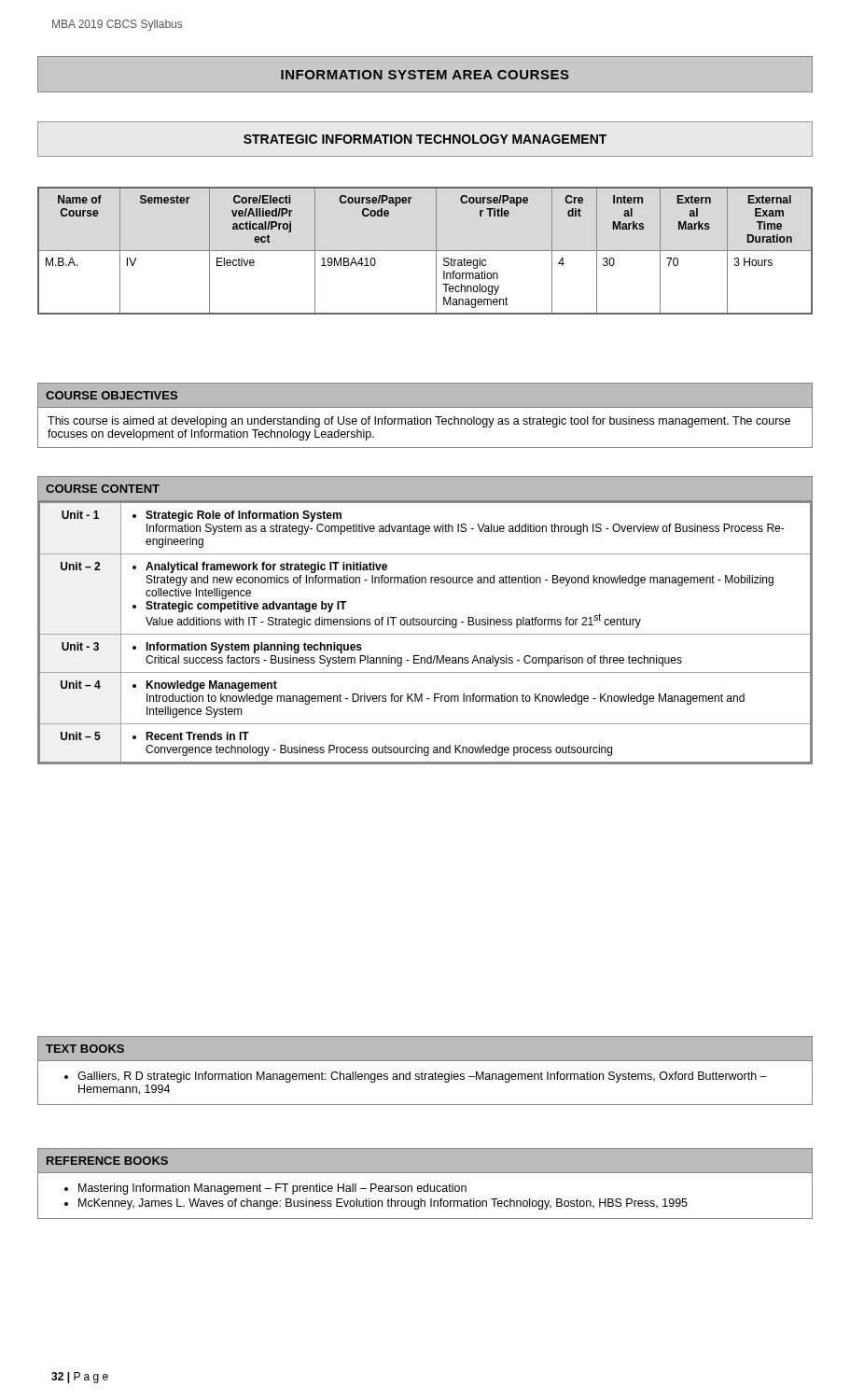
Task: Click on the block starting "Galliers, R D"
Action: [422, 1083]
